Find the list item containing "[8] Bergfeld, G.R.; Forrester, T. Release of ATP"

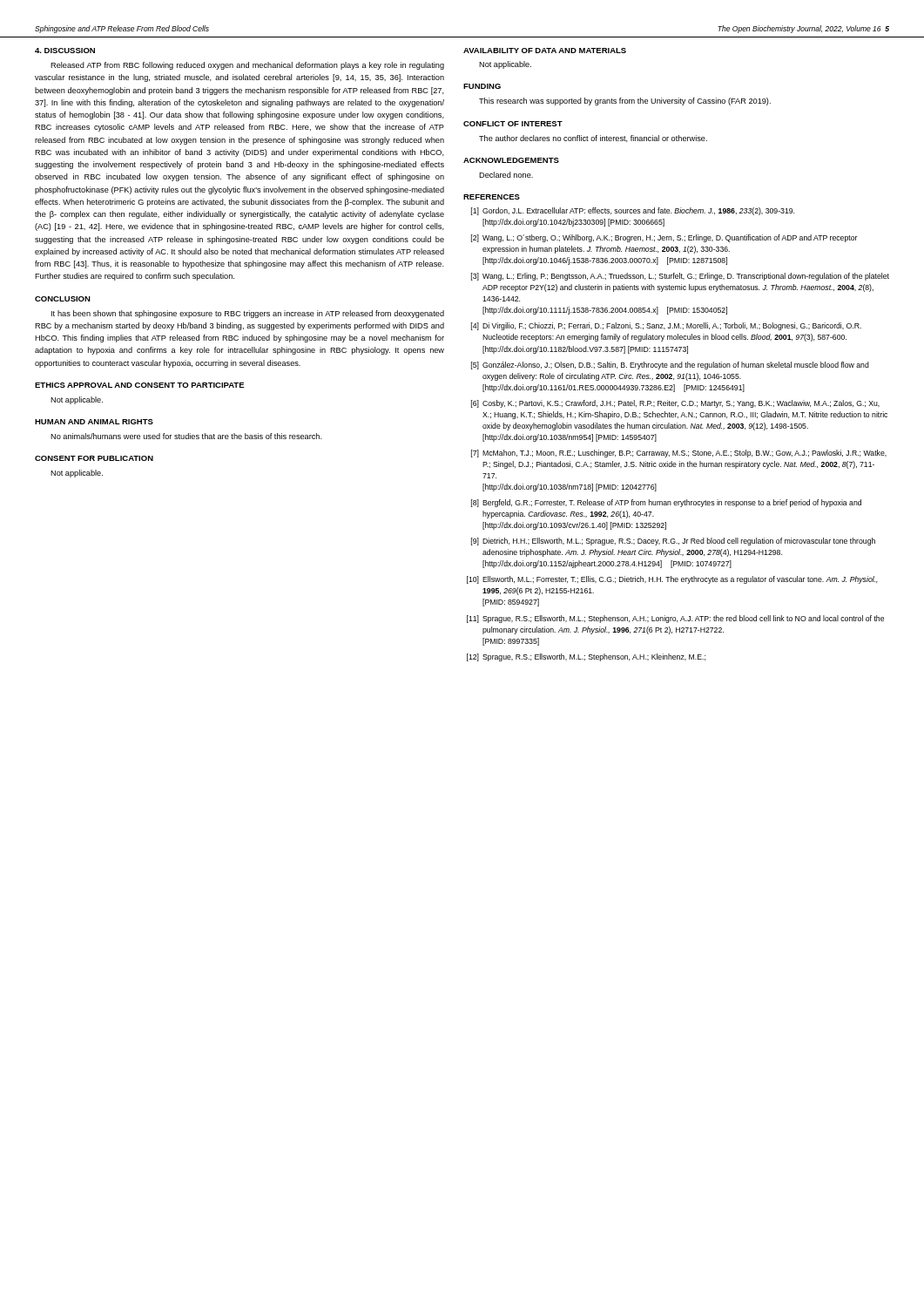[676, 515]
